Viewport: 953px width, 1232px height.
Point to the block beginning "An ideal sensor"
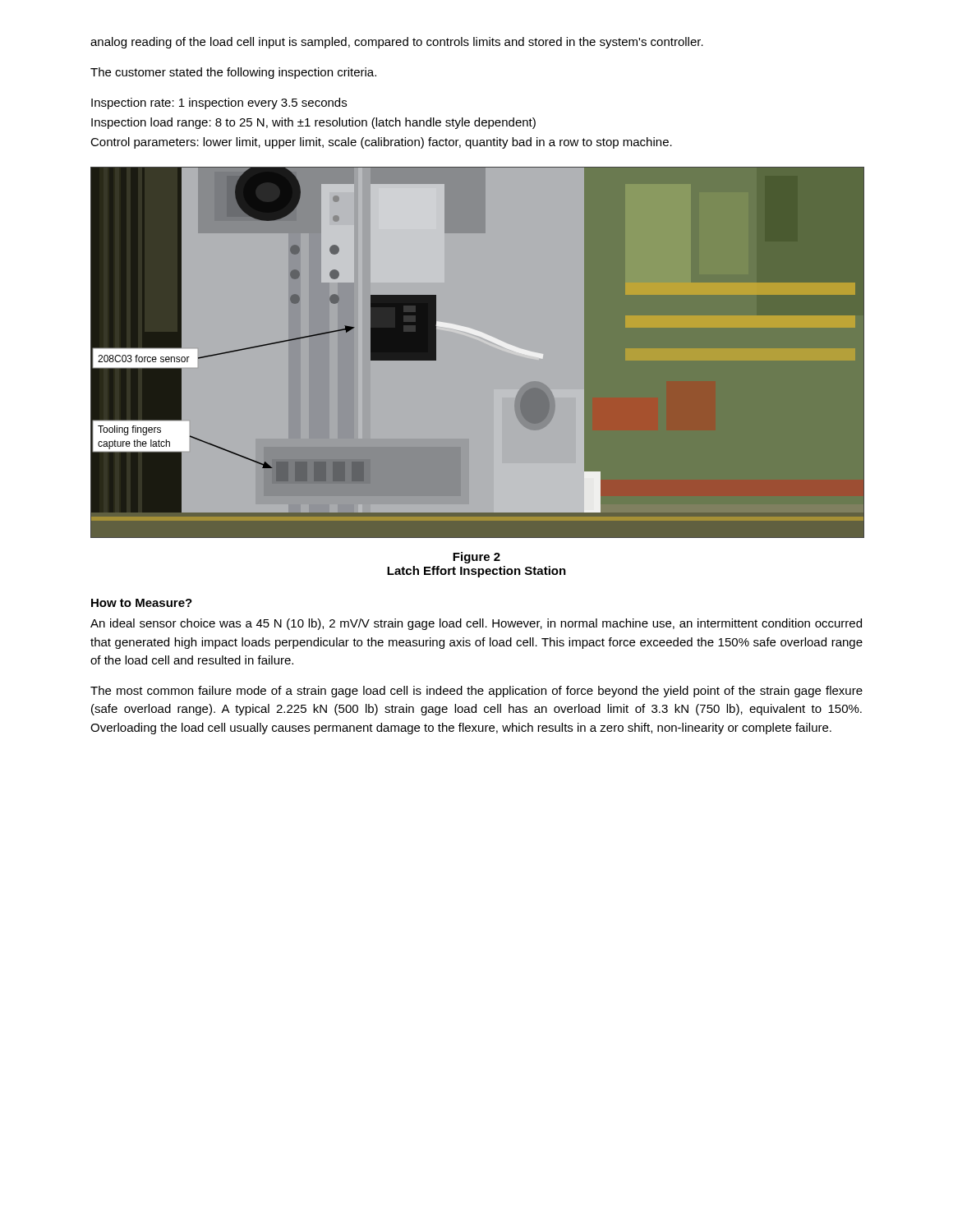(x=476, y=641)
